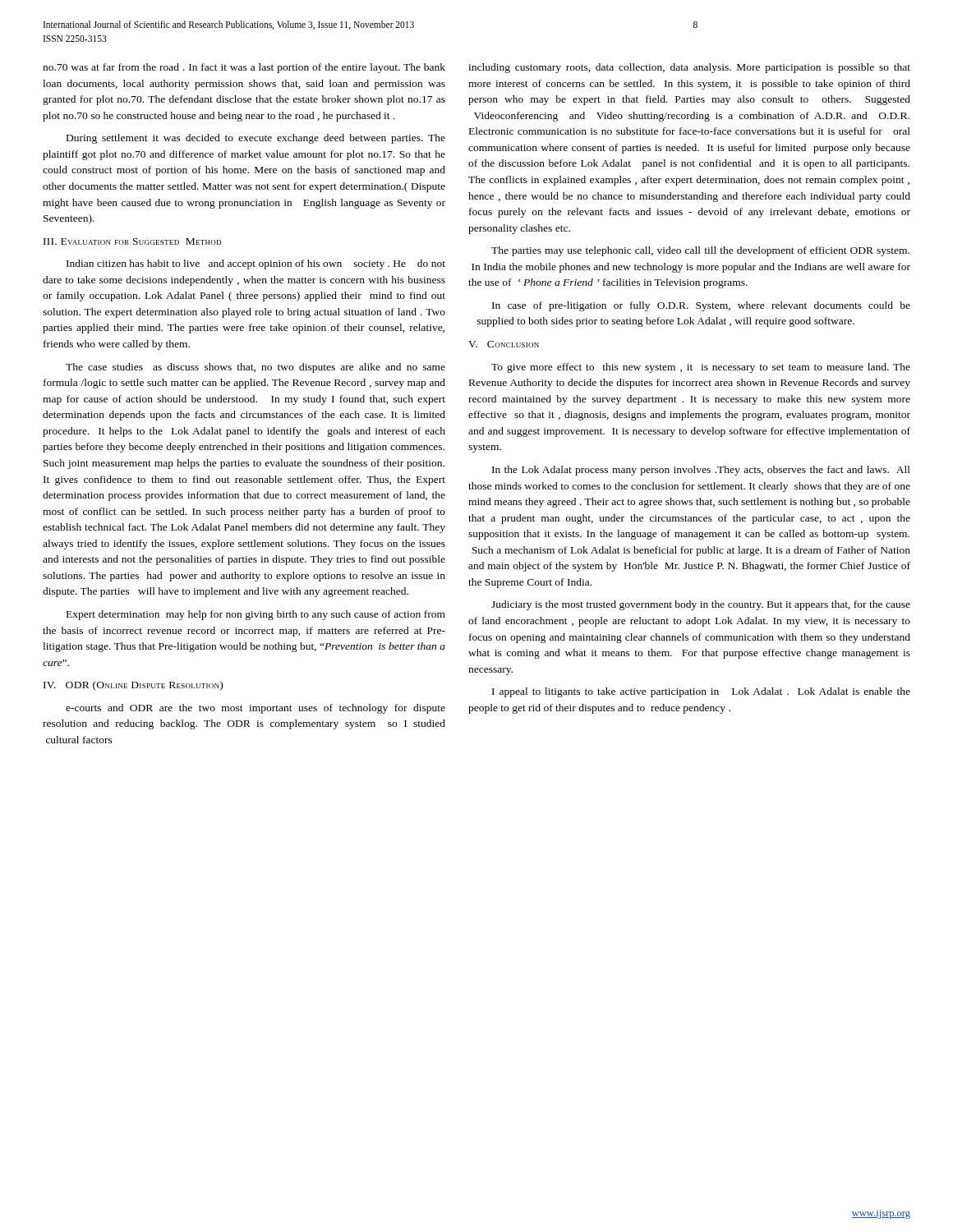Screen dimensions: 1232x953
Task: Where is the passage that starts "During settlement it was decided"?
Action: click(x=244, y=178)
